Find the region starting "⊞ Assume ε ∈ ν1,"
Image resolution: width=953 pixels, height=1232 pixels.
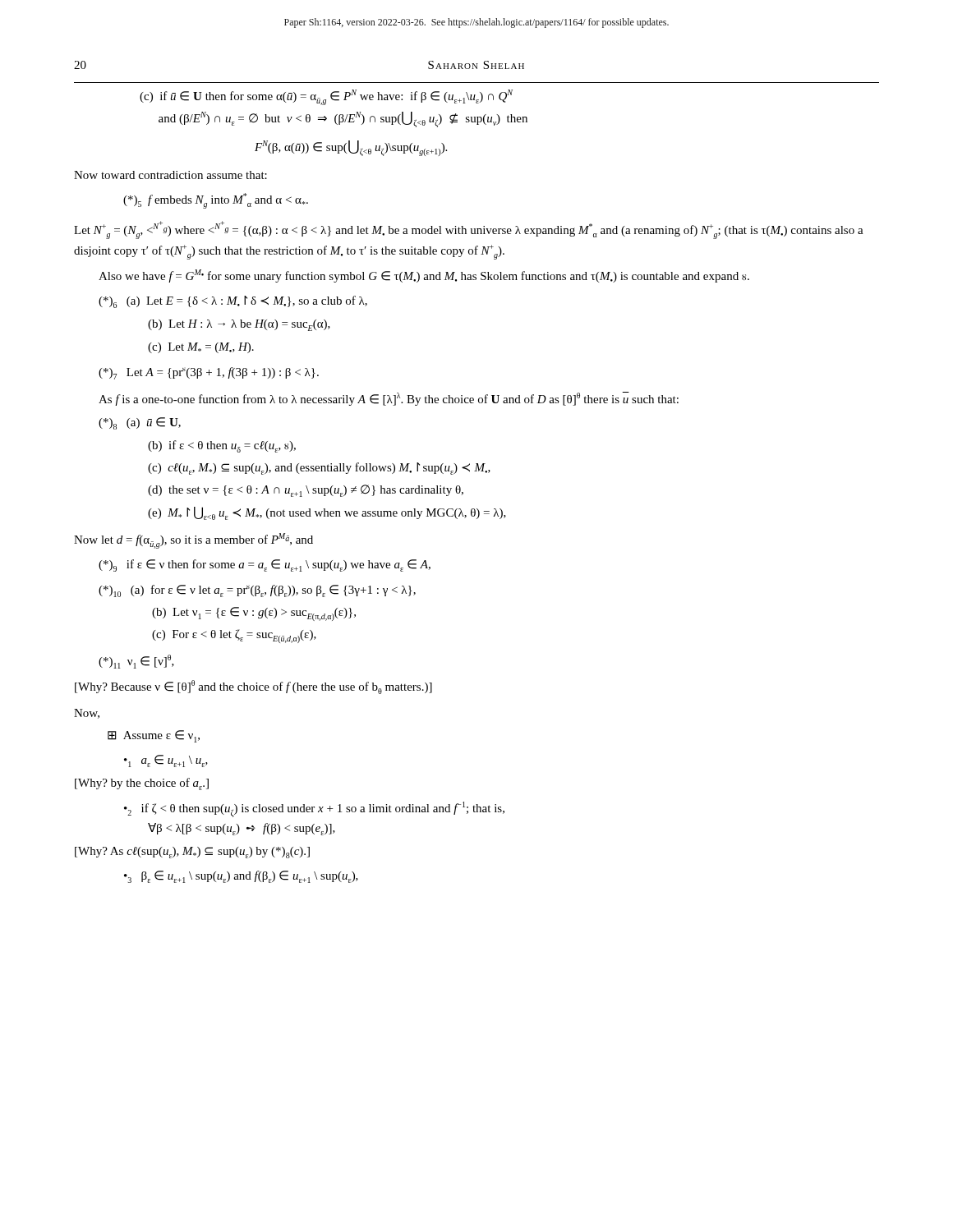154,736
